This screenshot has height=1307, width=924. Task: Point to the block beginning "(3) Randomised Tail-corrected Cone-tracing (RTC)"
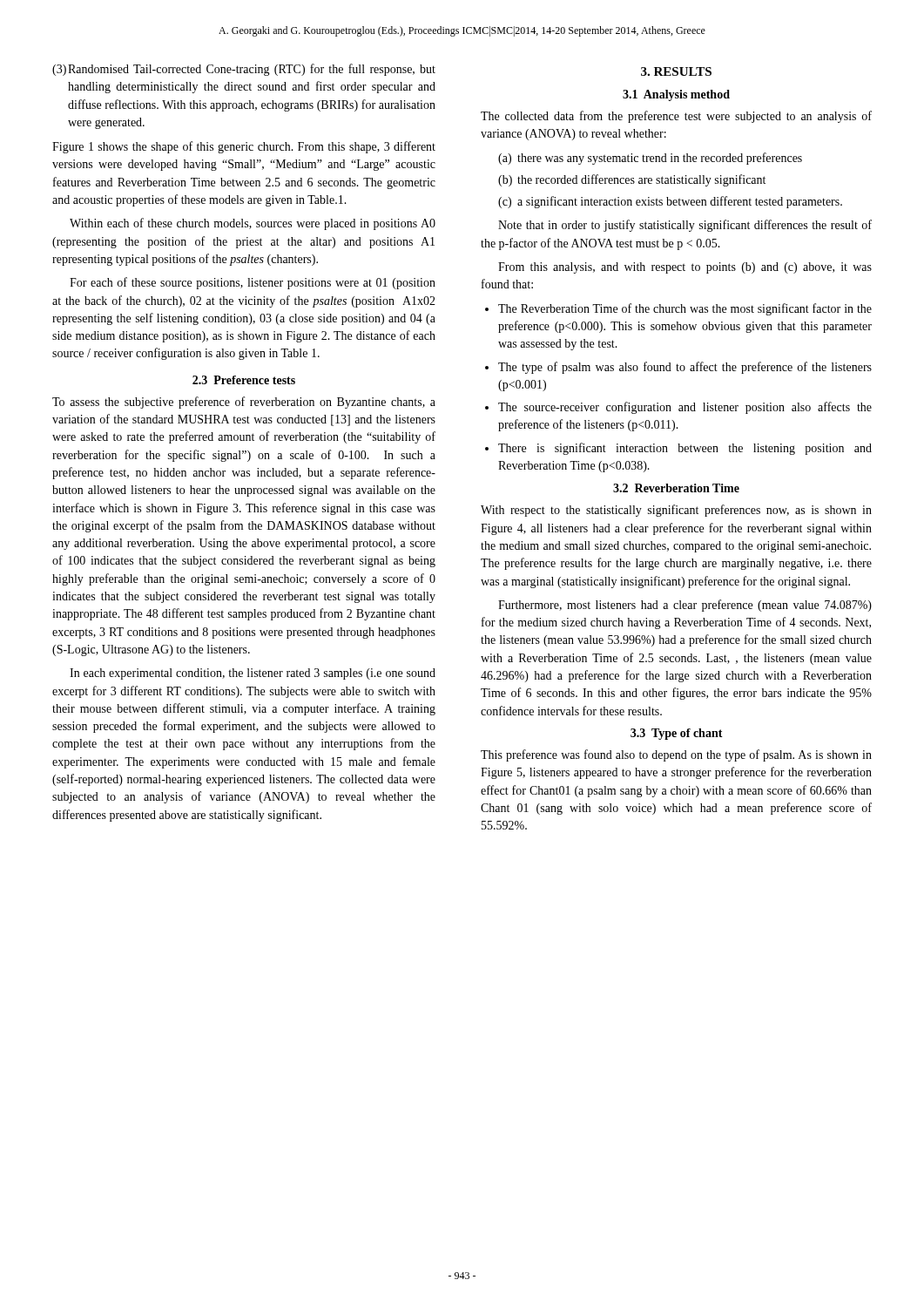244,96
